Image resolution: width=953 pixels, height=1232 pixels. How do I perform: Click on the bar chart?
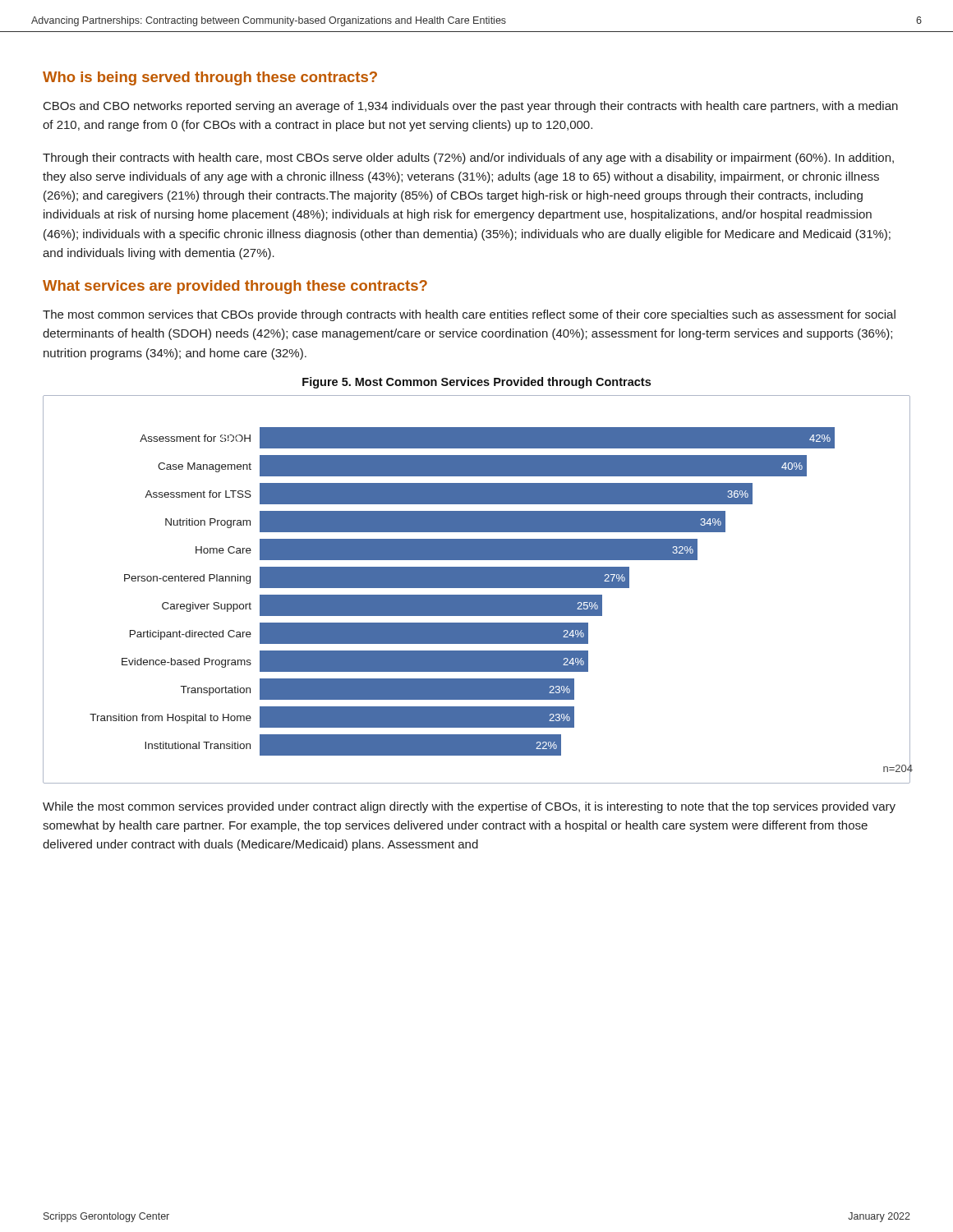point(476,589)
